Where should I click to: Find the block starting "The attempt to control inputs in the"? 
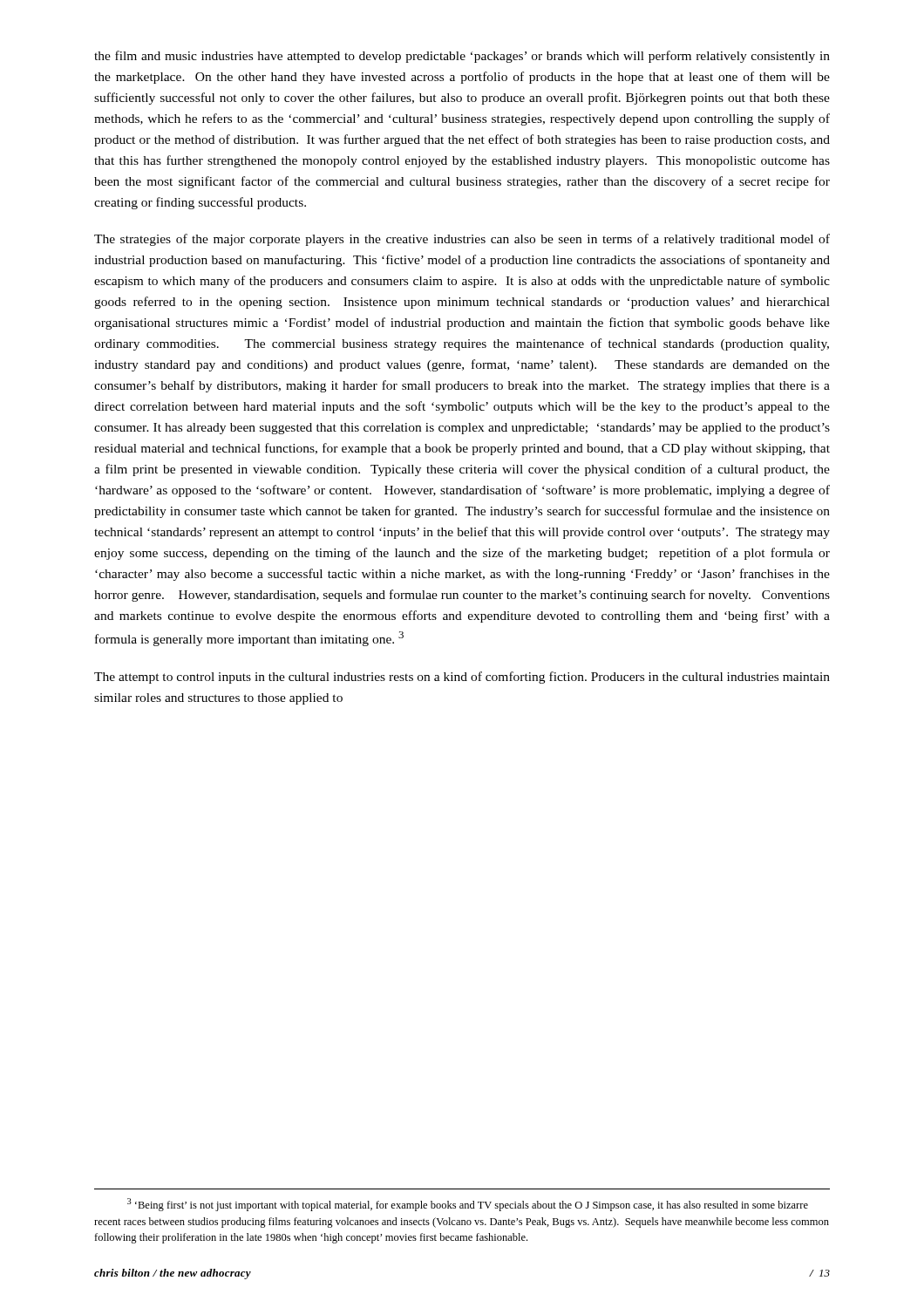(462, 686)
